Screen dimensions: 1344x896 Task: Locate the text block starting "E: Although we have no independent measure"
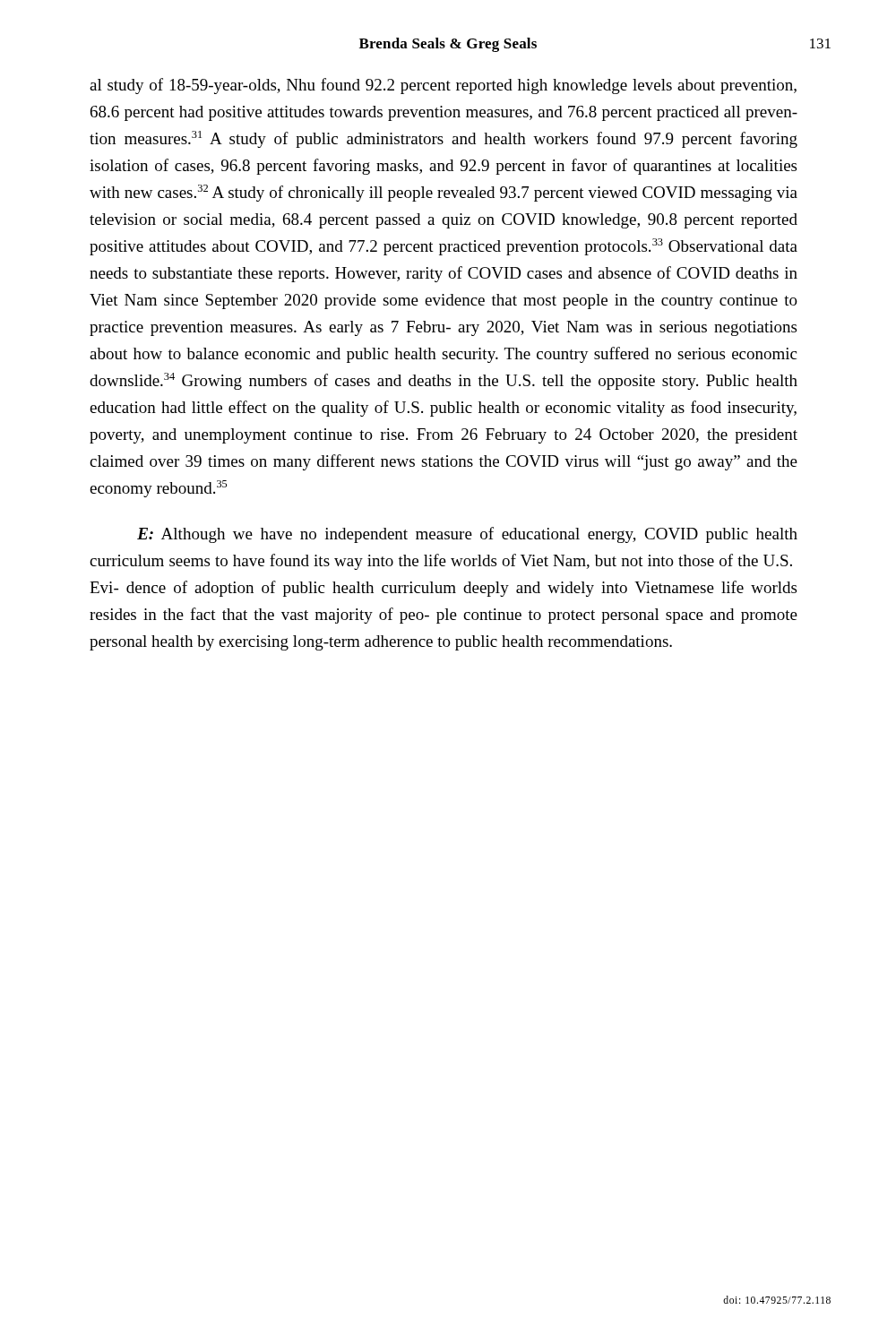click(x=444, y=588)
